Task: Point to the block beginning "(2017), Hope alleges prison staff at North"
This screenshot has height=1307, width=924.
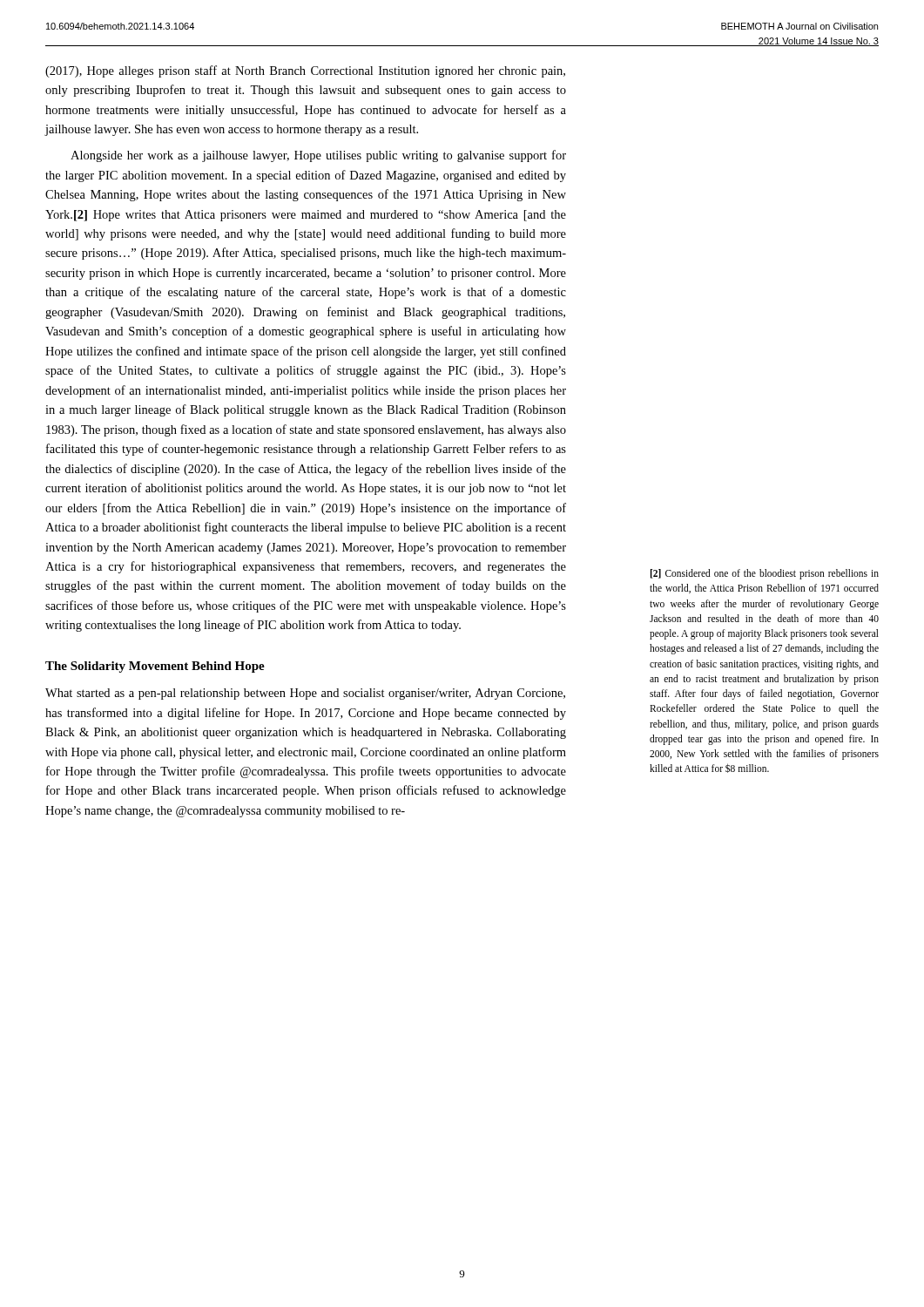Action: pyautogui.click(x=306, y=348)
